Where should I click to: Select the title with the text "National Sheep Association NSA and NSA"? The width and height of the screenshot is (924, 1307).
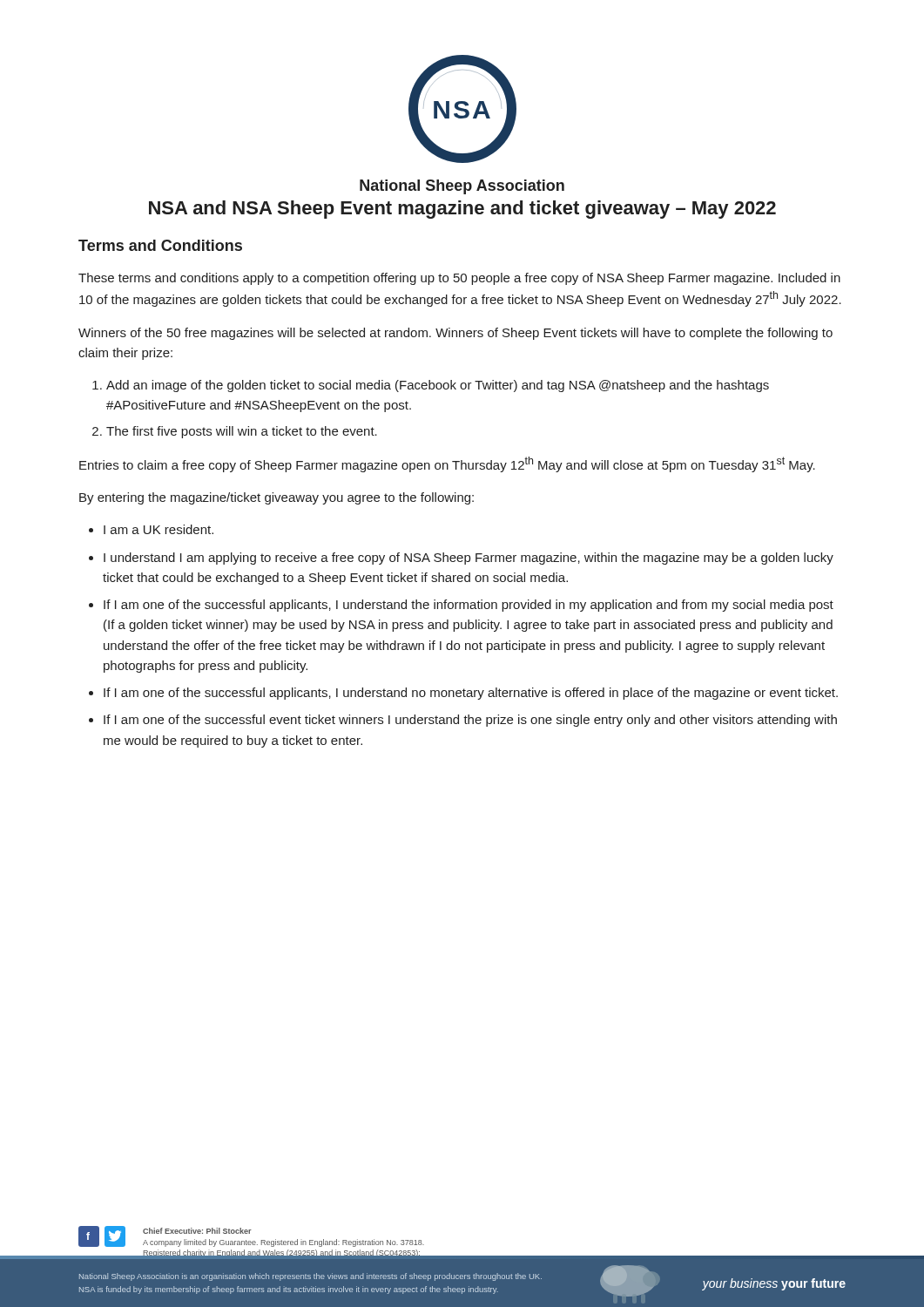[462, 198]
